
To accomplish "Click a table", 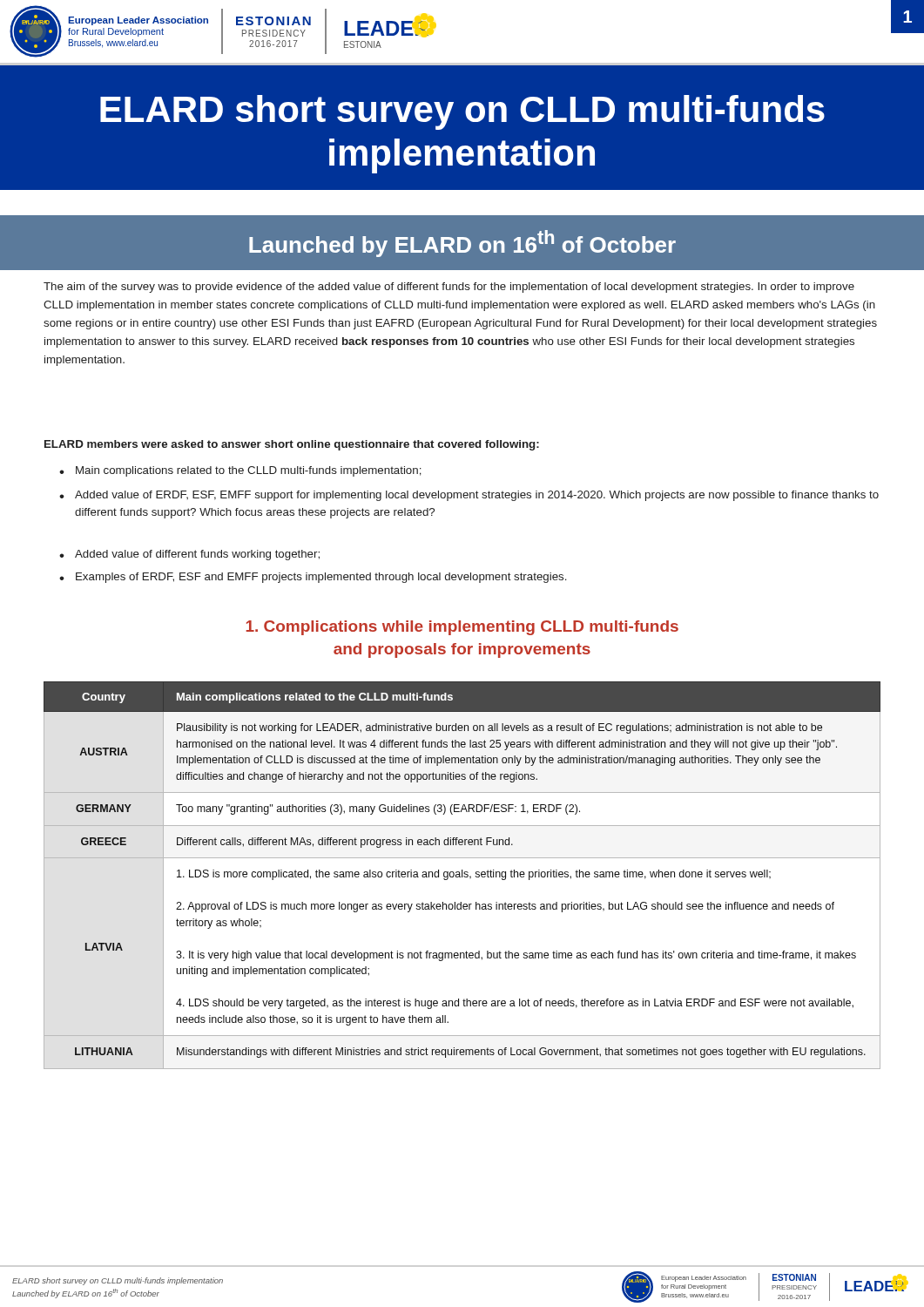I will click(462, 875).
